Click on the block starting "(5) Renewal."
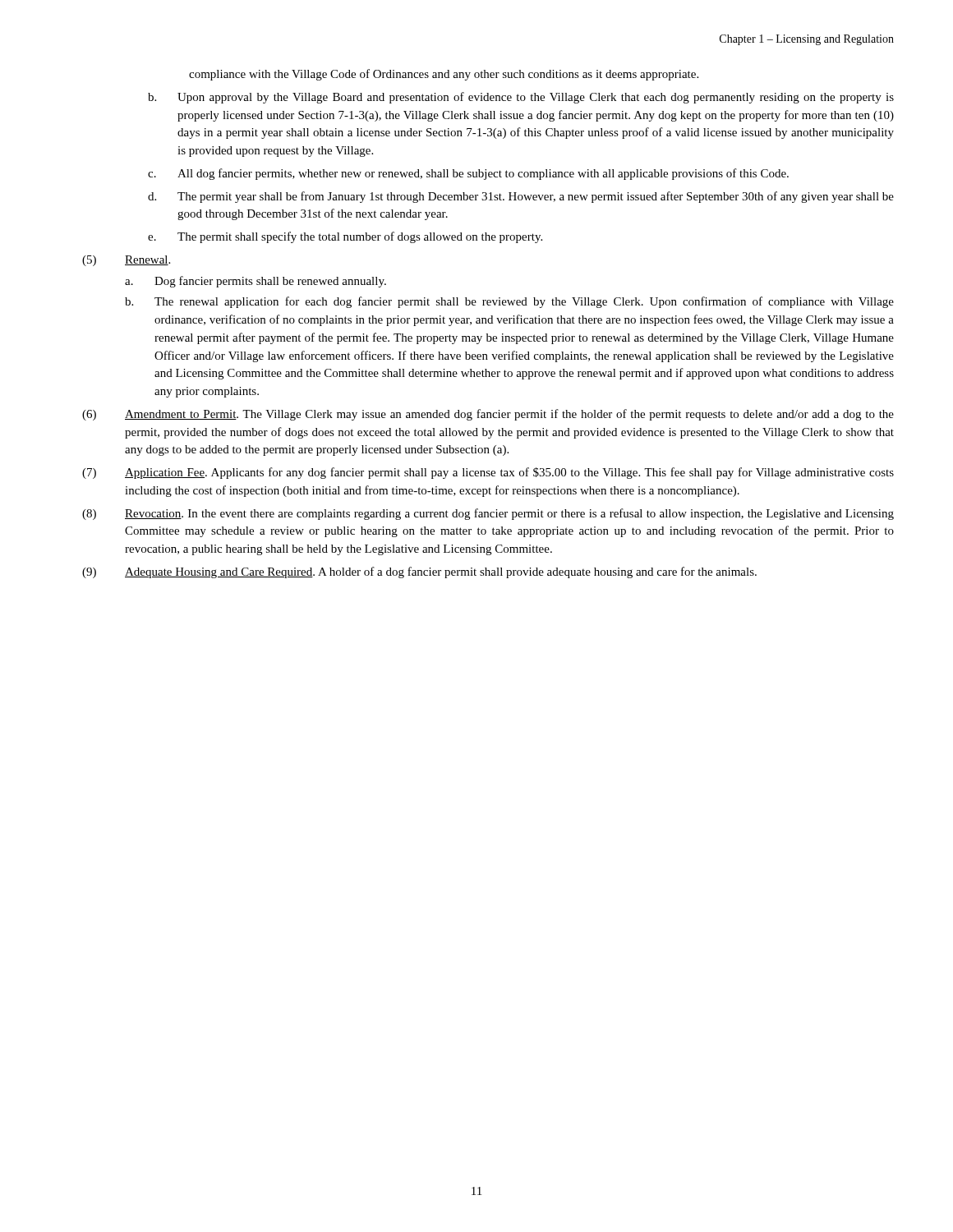This screenshot has width=953, height=1232. point(126,261)
